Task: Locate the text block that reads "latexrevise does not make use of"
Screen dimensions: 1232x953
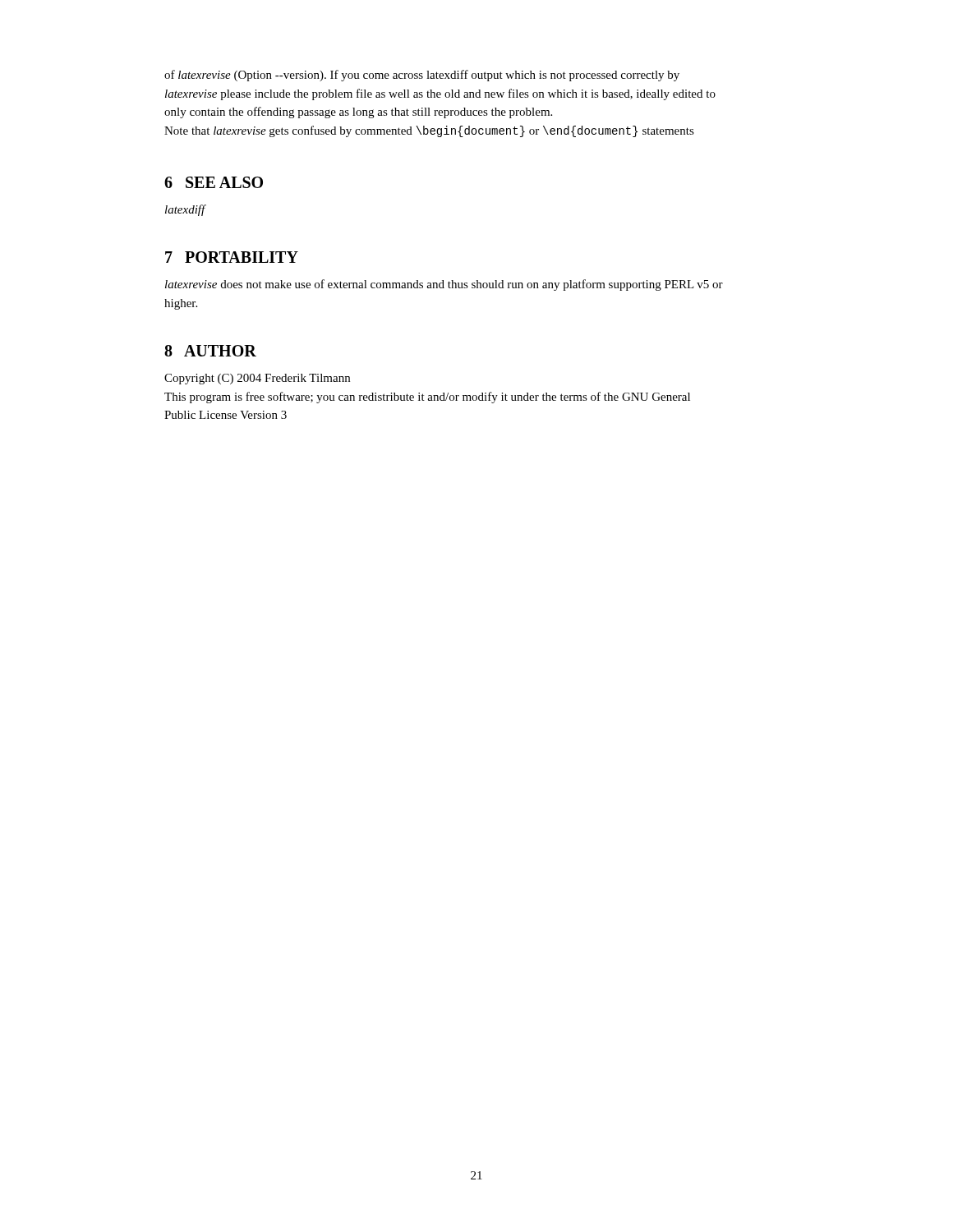Action: click(443, 293)
